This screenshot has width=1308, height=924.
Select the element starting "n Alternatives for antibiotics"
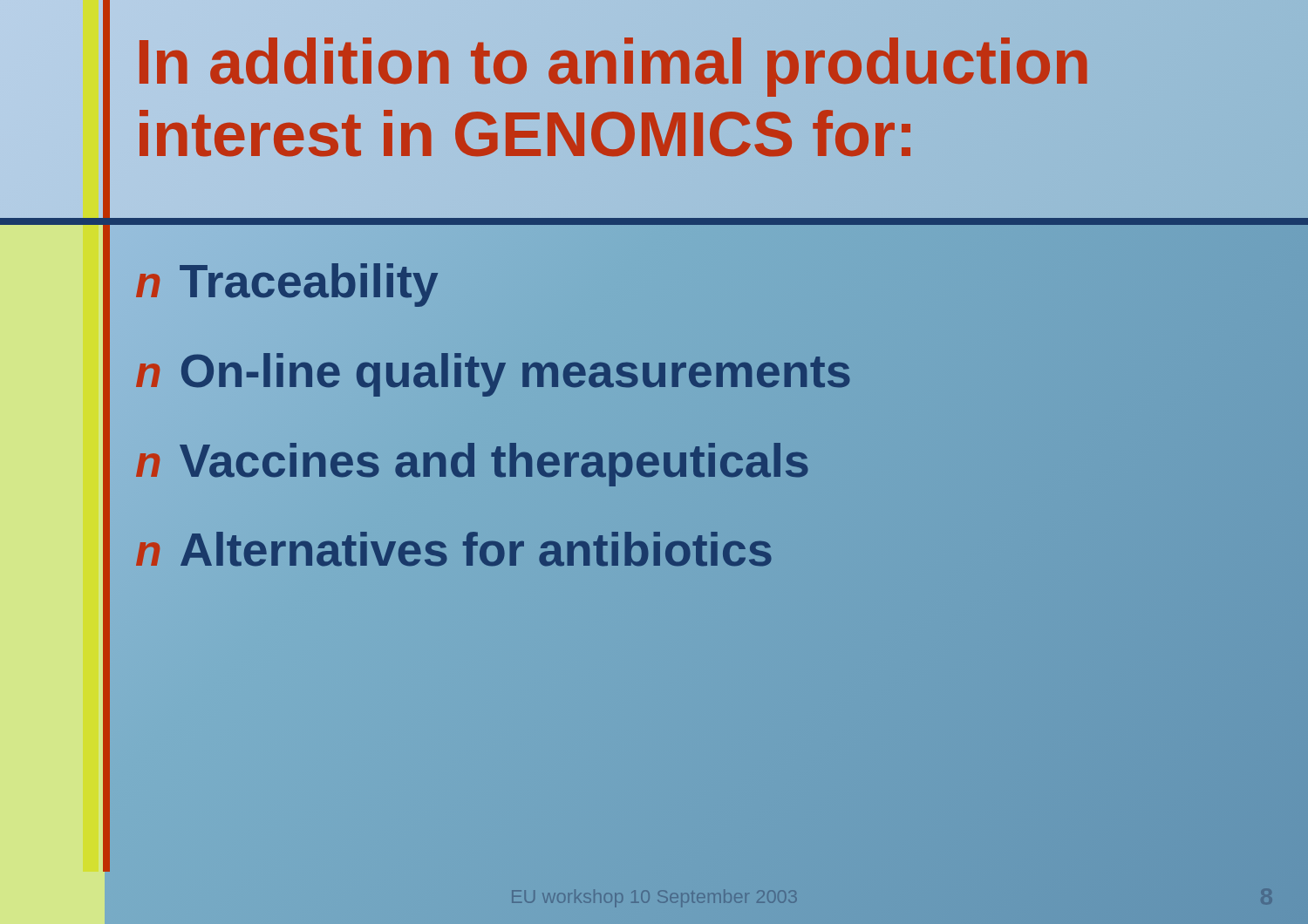coord(454,550)
